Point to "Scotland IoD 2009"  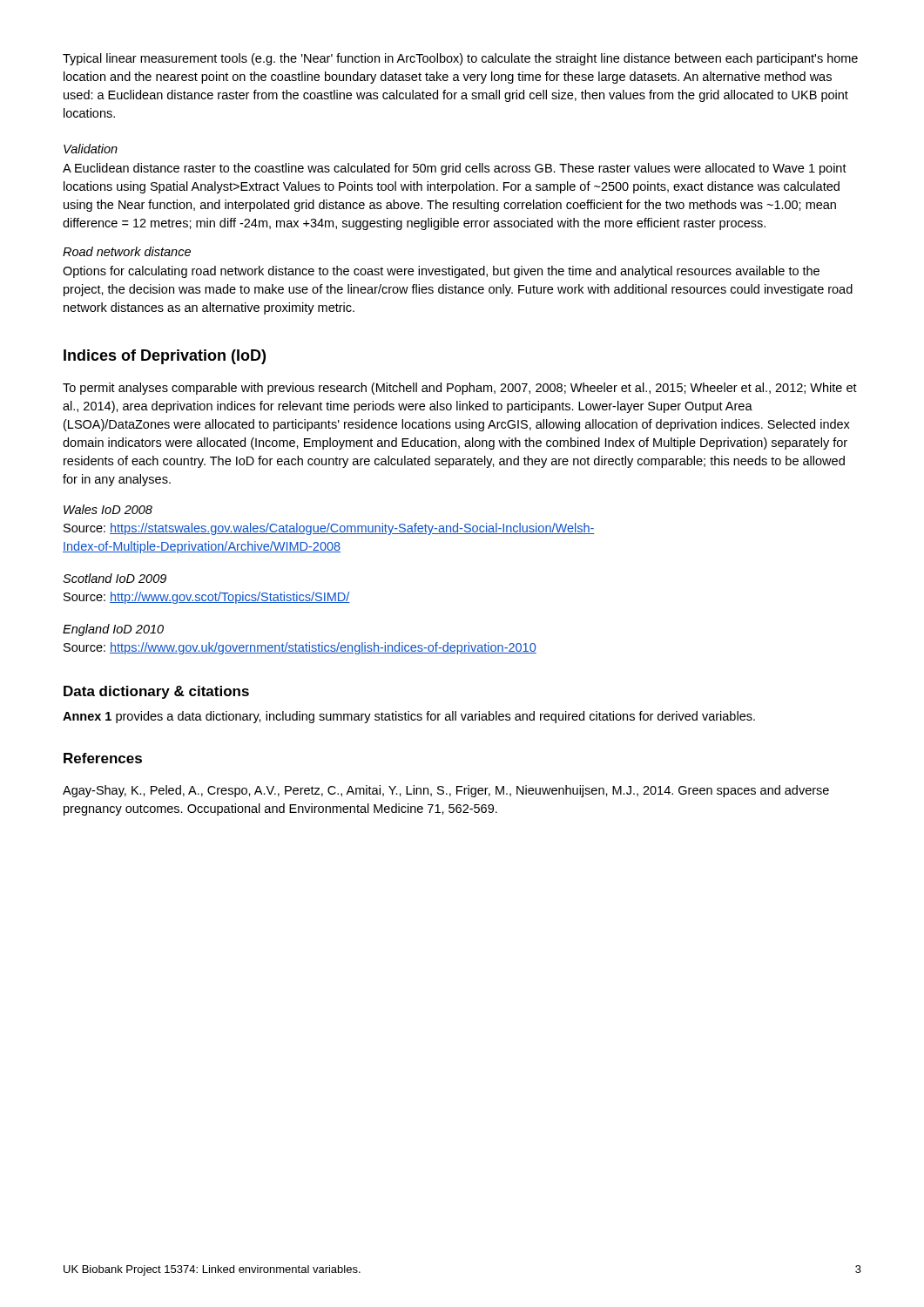coord(115,579)
